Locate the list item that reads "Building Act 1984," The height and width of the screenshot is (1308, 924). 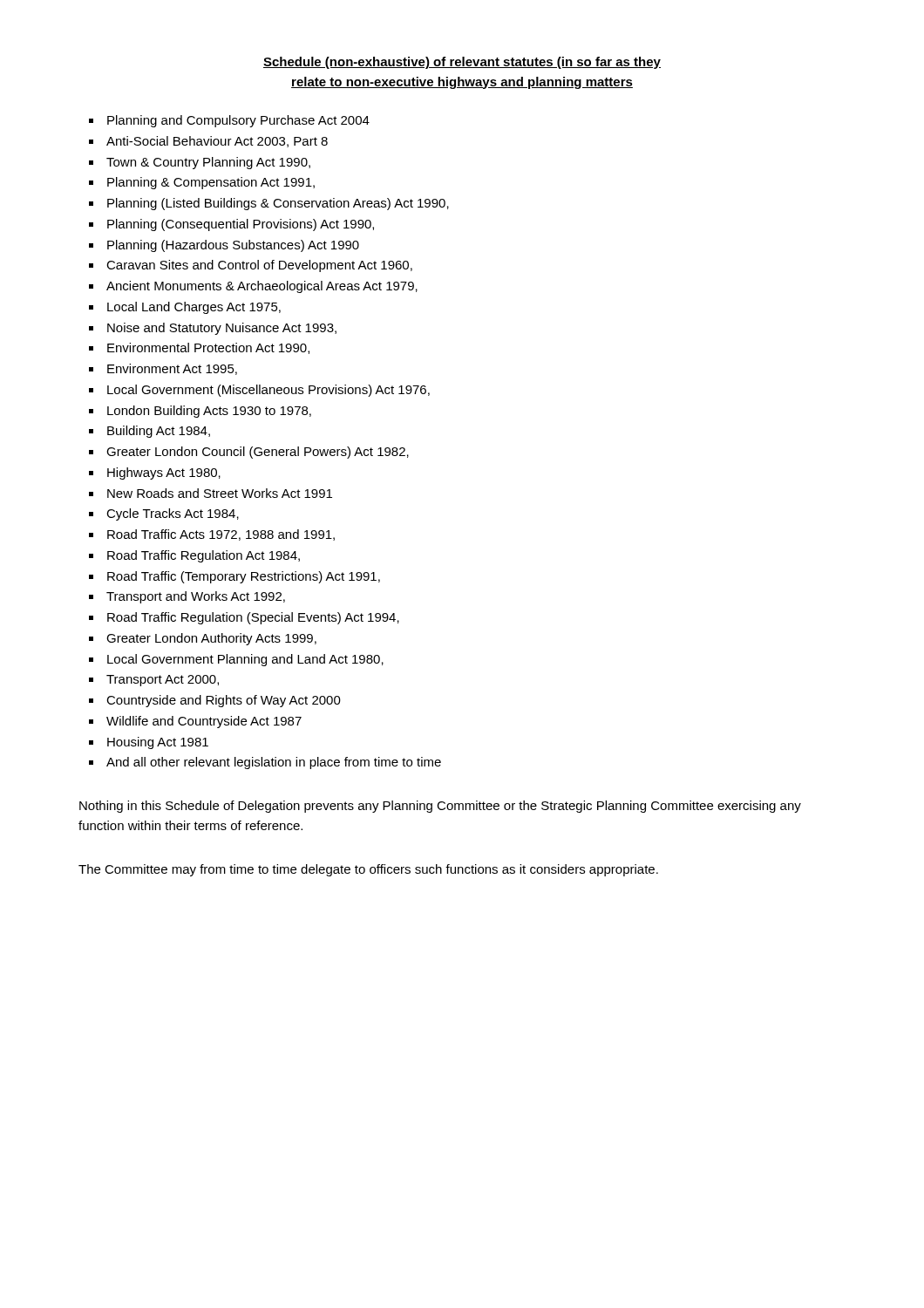tap(159, 432)
